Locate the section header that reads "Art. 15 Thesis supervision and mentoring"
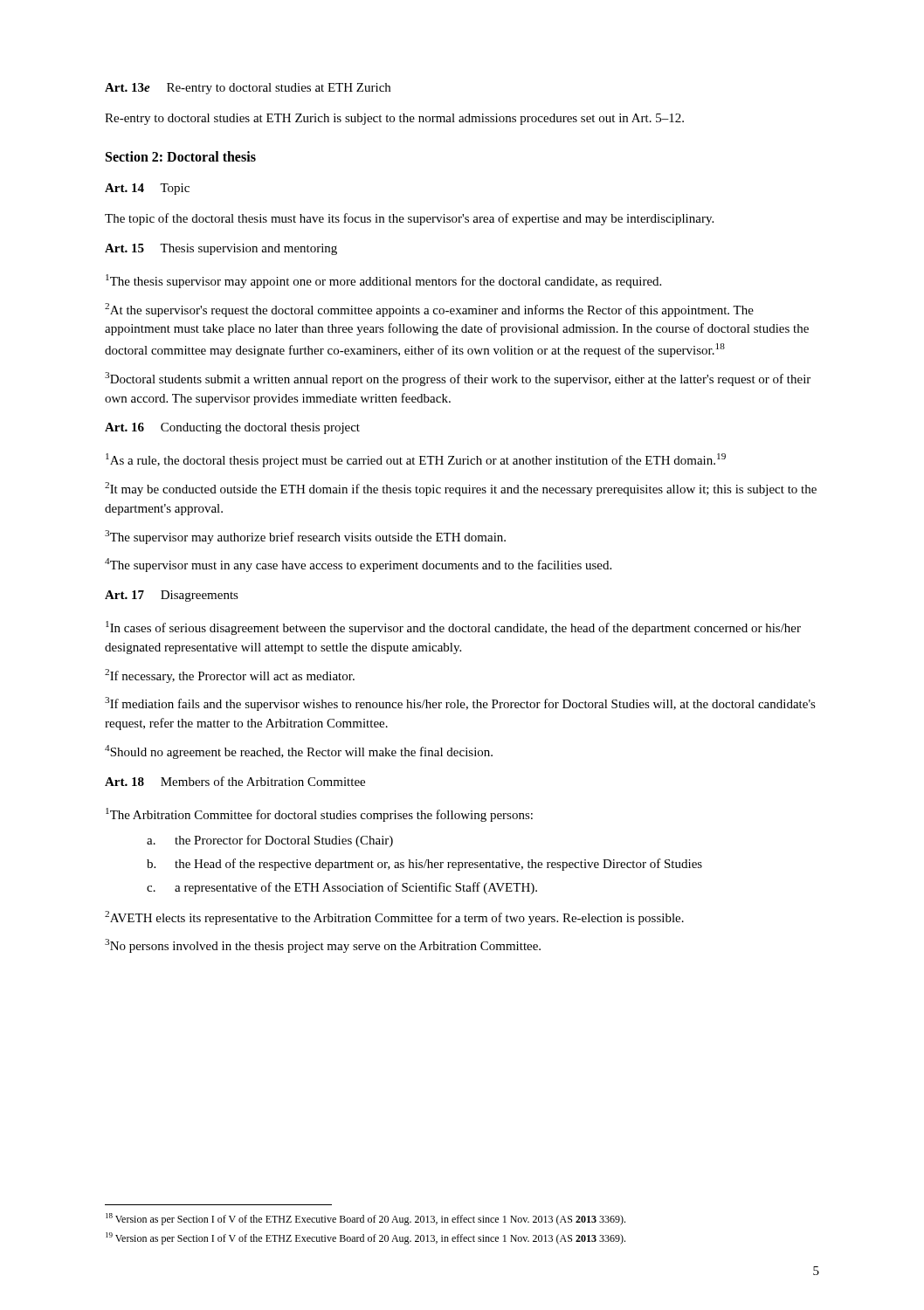This screenshot has width=924, height=1310. [x=221, y=249]
